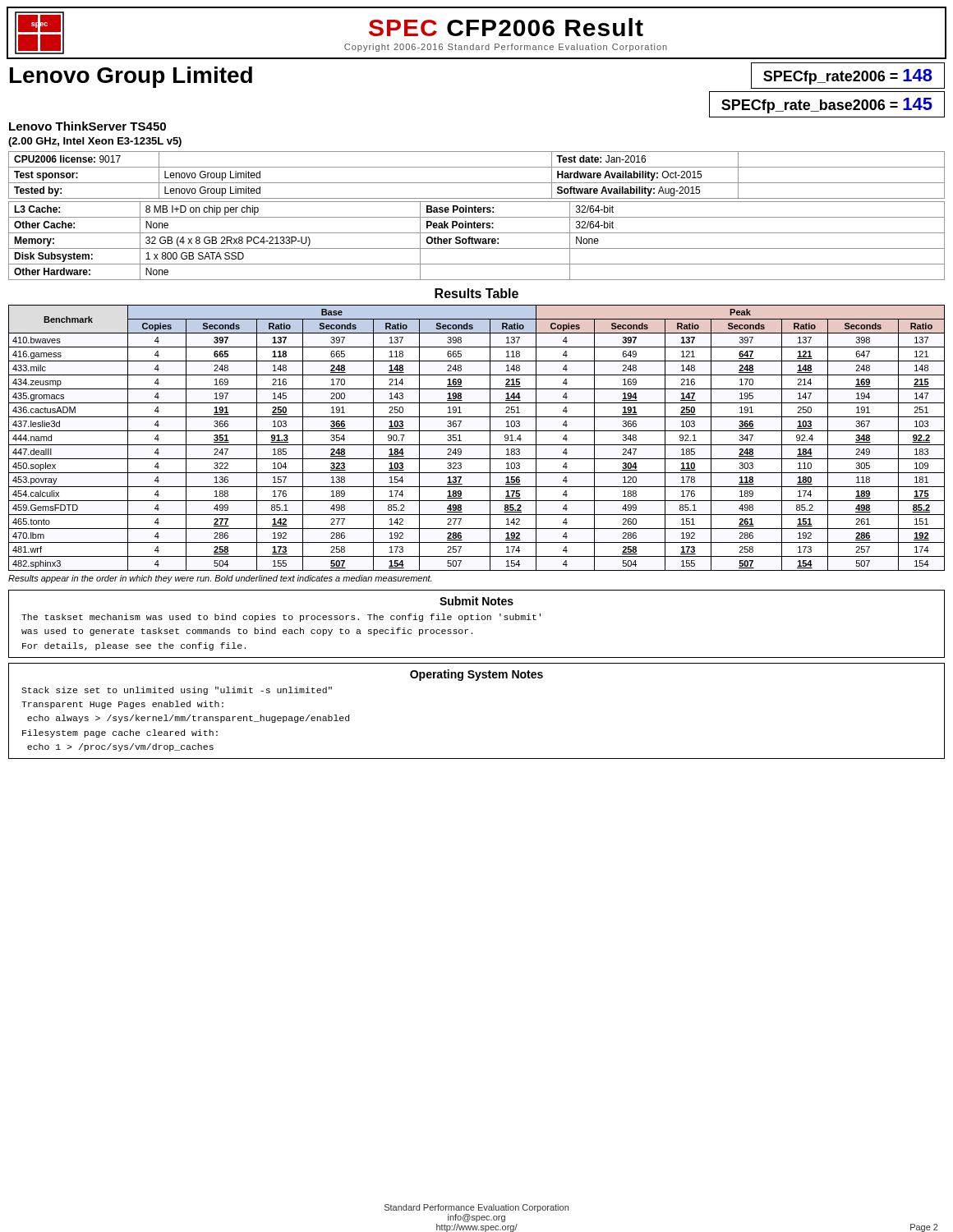The height and width of the screenshot is (1232, 953).
Task: Point to the text starting "Lenovo Group Limited"
Action: click(x=131, y=75)
